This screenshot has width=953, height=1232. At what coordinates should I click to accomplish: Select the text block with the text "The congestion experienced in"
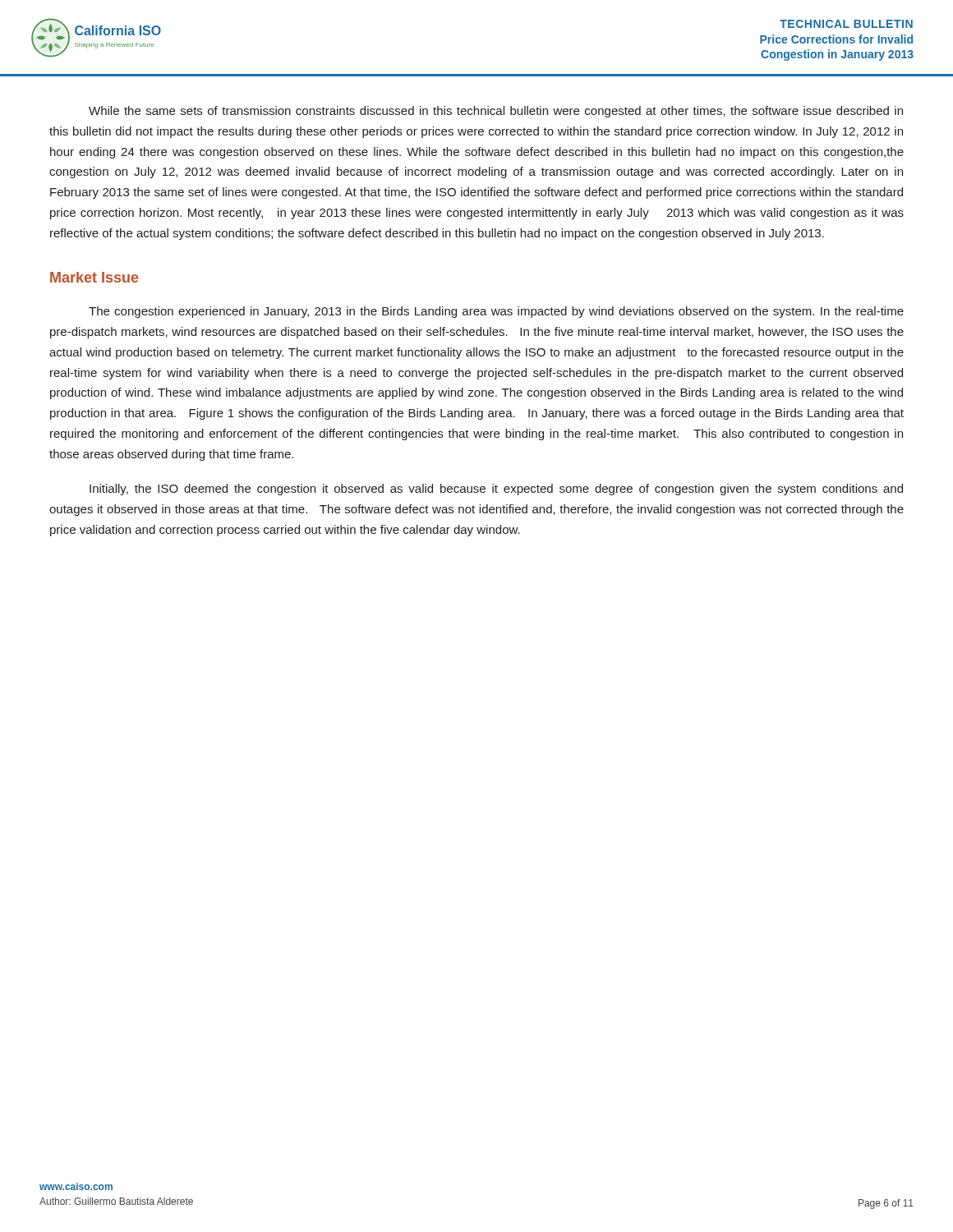tap(476, 383)
